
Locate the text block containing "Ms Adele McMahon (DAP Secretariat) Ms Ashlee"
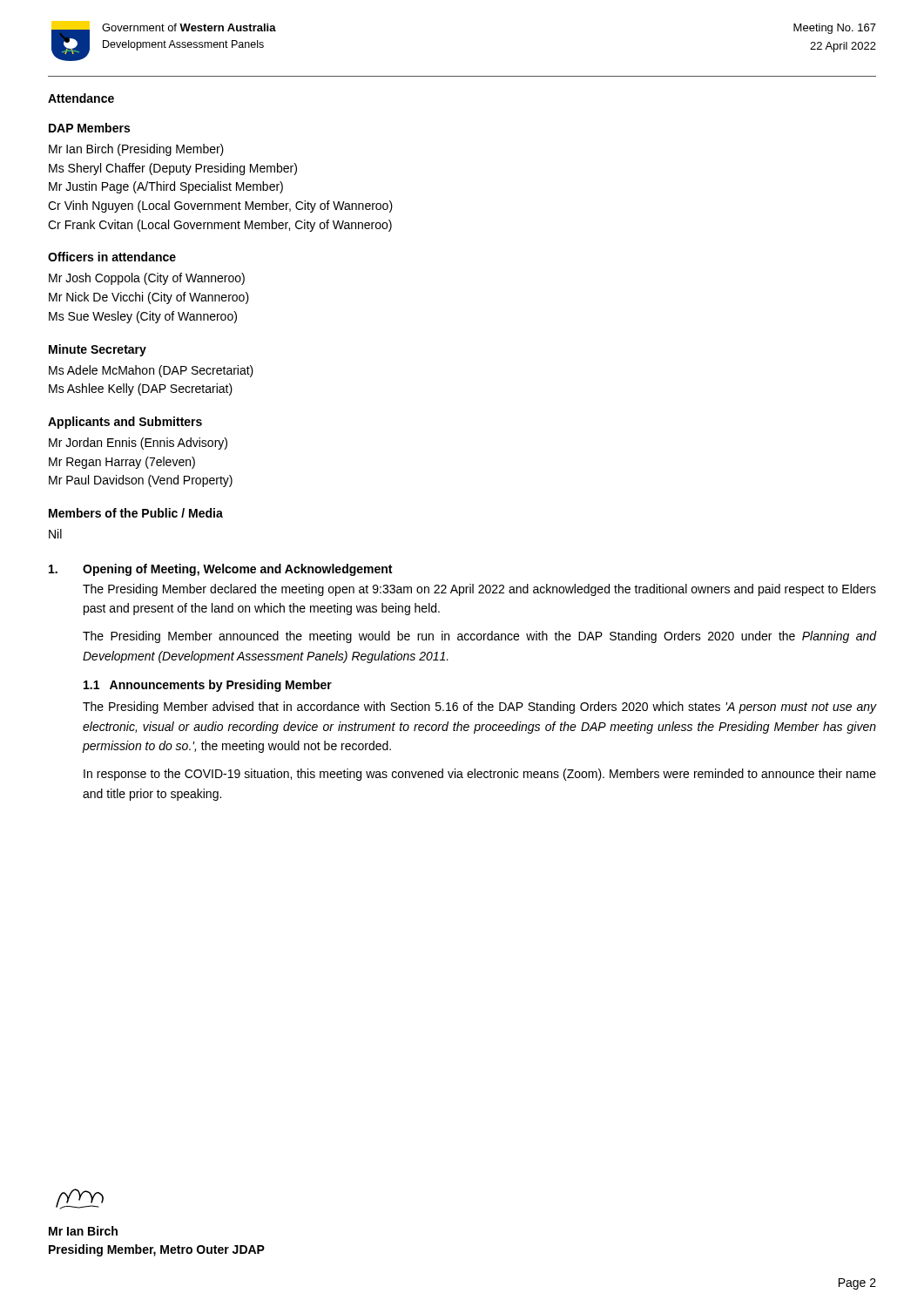tap(151, 379)
